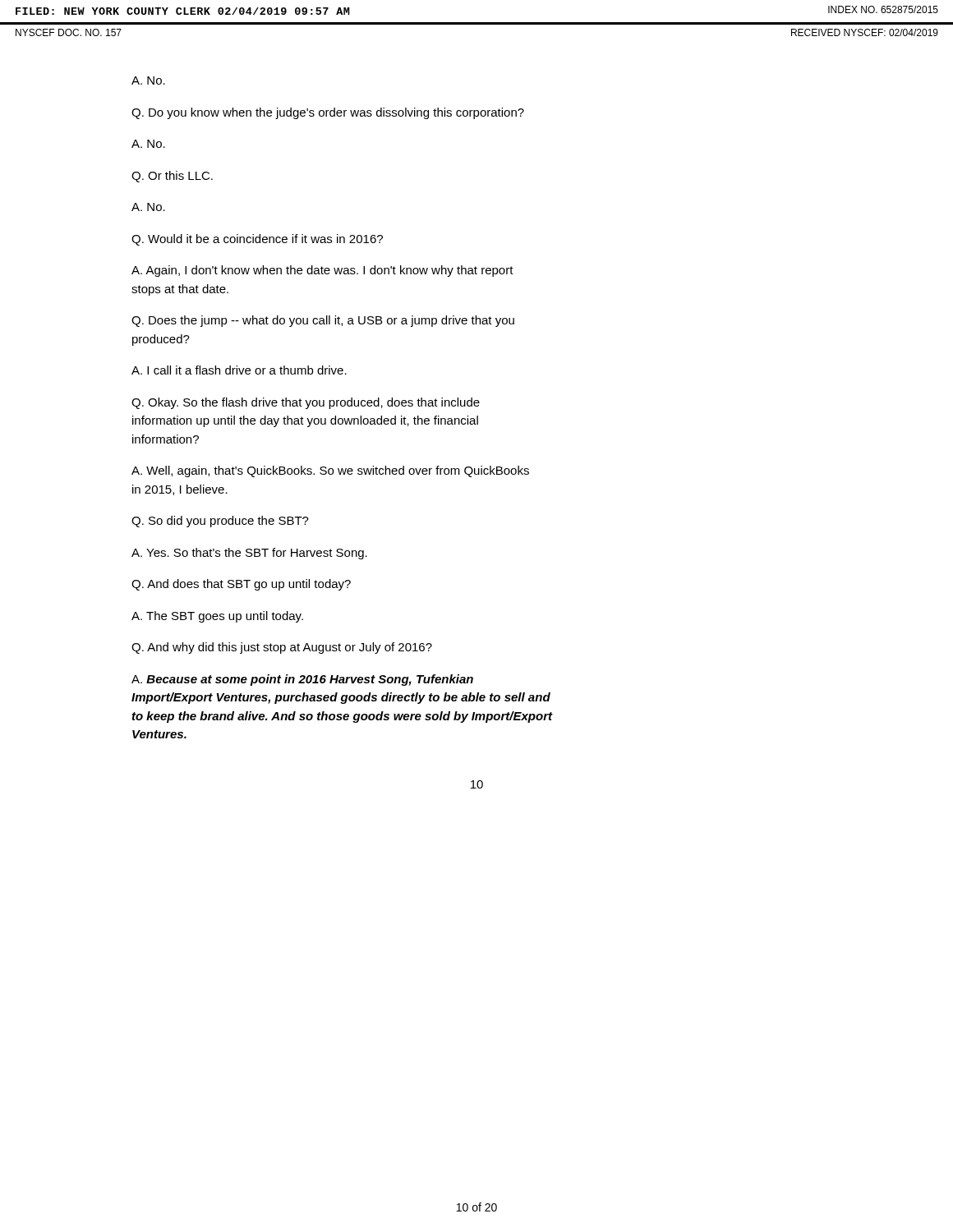The height and width of the screenshot is (1232, 953).
Task: Find the block starting "Q. Would it be a coincidence if it"
Action: click(257, 238)
